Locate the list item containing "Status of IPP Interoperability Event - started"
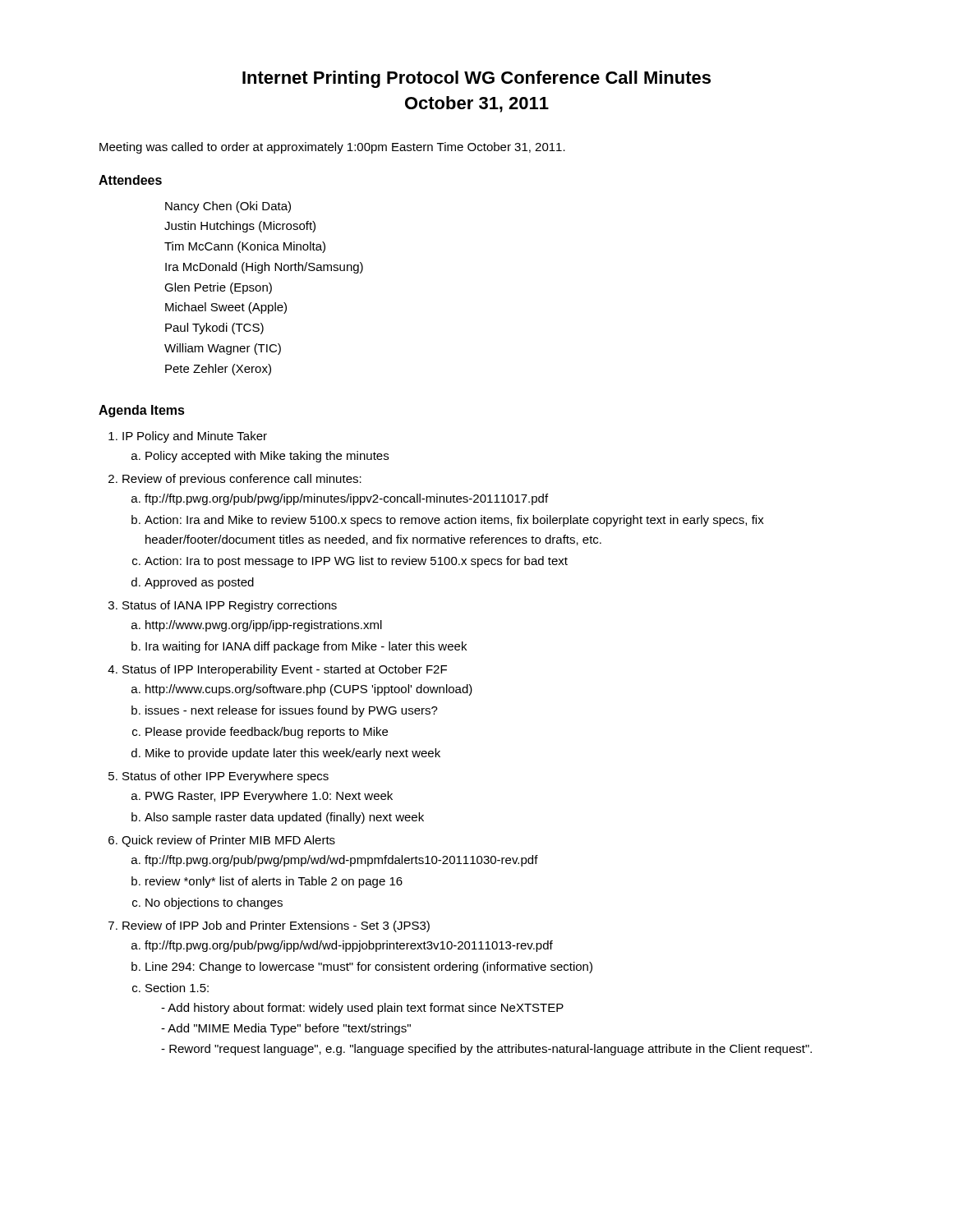This screenshot has width=953, height=1232. 285,670
